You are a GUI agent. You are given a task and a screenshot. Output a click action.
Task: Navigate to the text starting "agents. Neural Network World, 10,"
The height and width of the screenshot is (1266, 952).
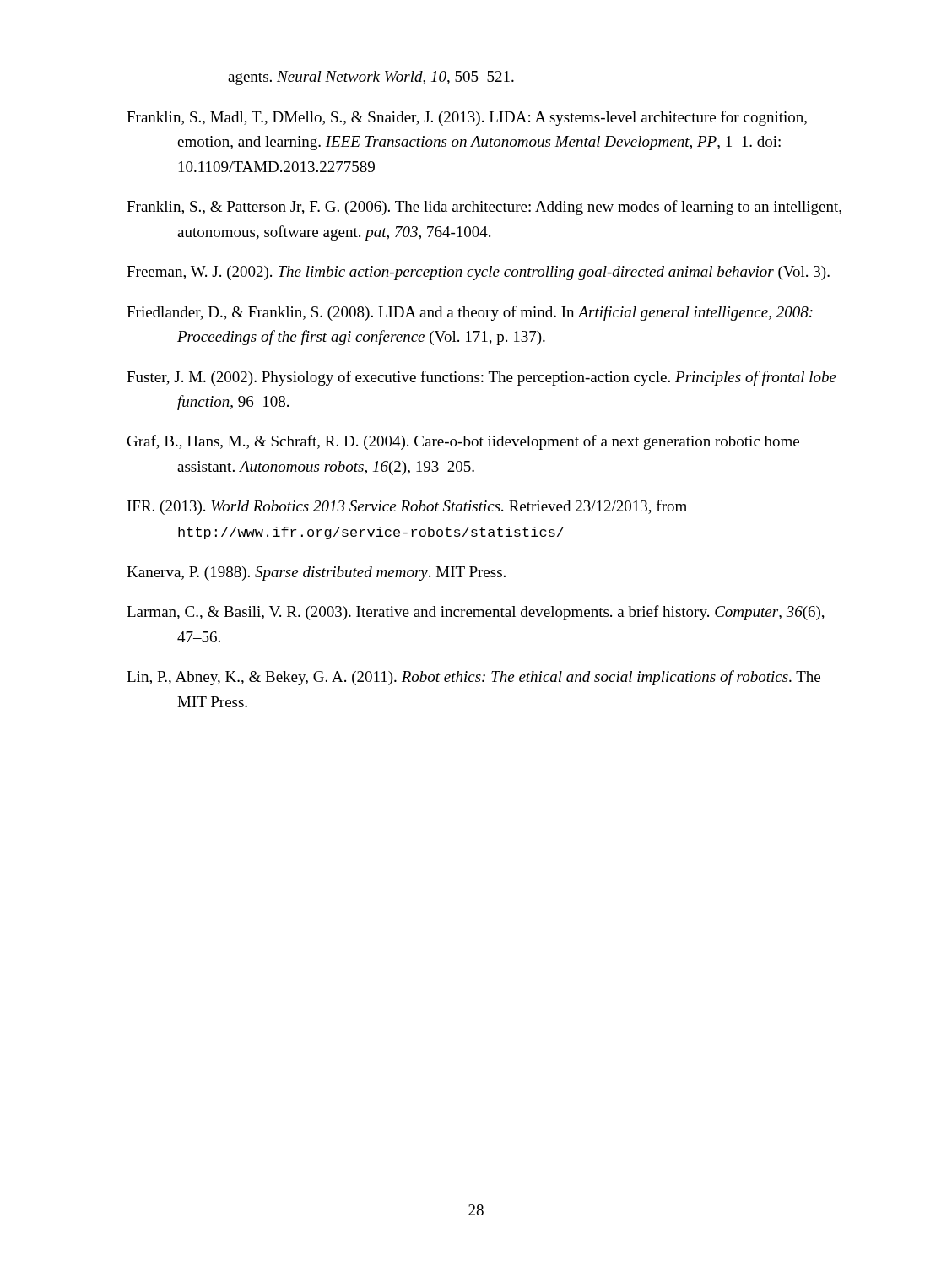pos(371,76)
